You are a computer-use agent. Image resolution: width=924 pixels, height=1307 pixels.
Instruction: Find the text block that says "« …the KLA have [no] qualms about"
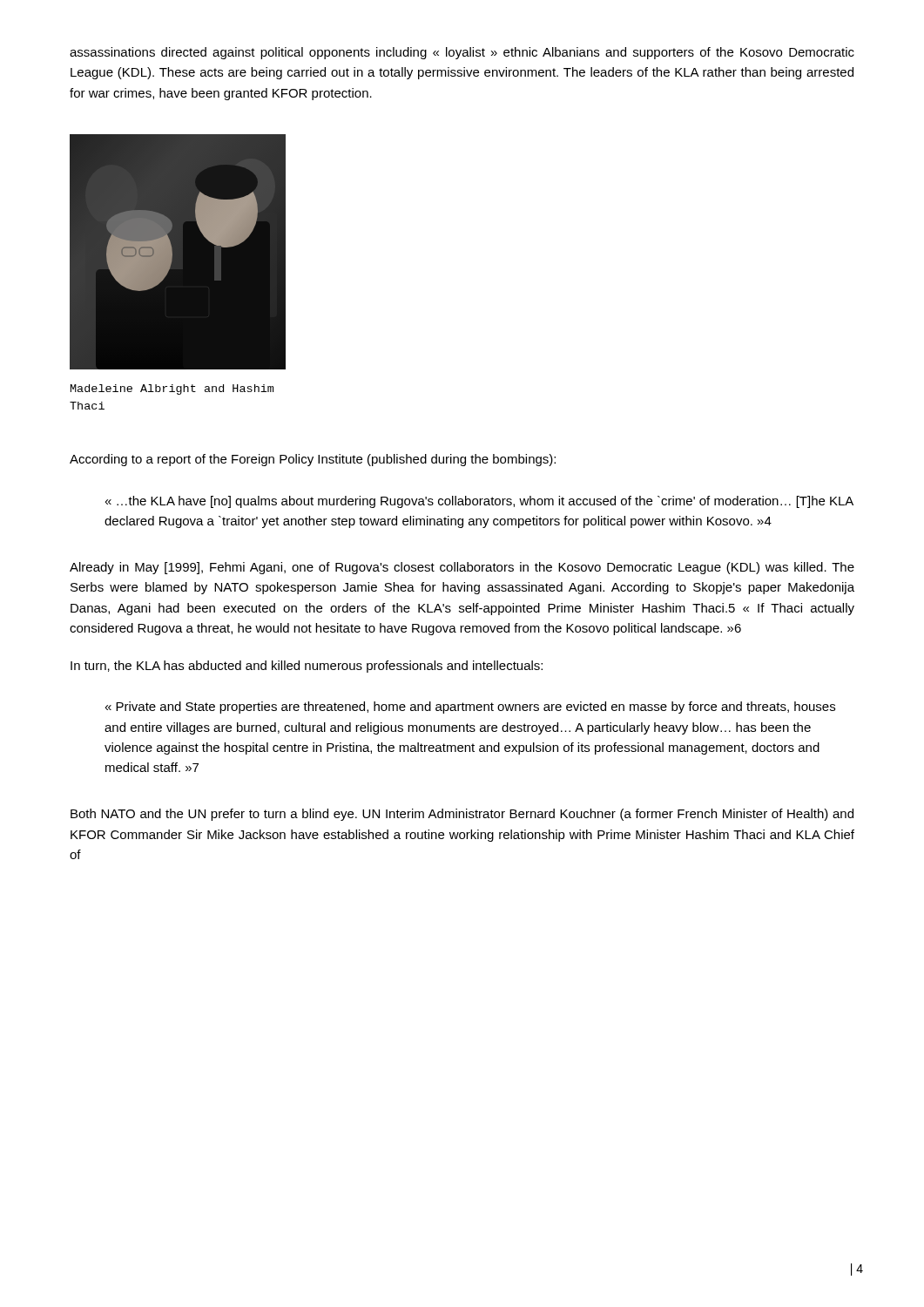(479, 510)
